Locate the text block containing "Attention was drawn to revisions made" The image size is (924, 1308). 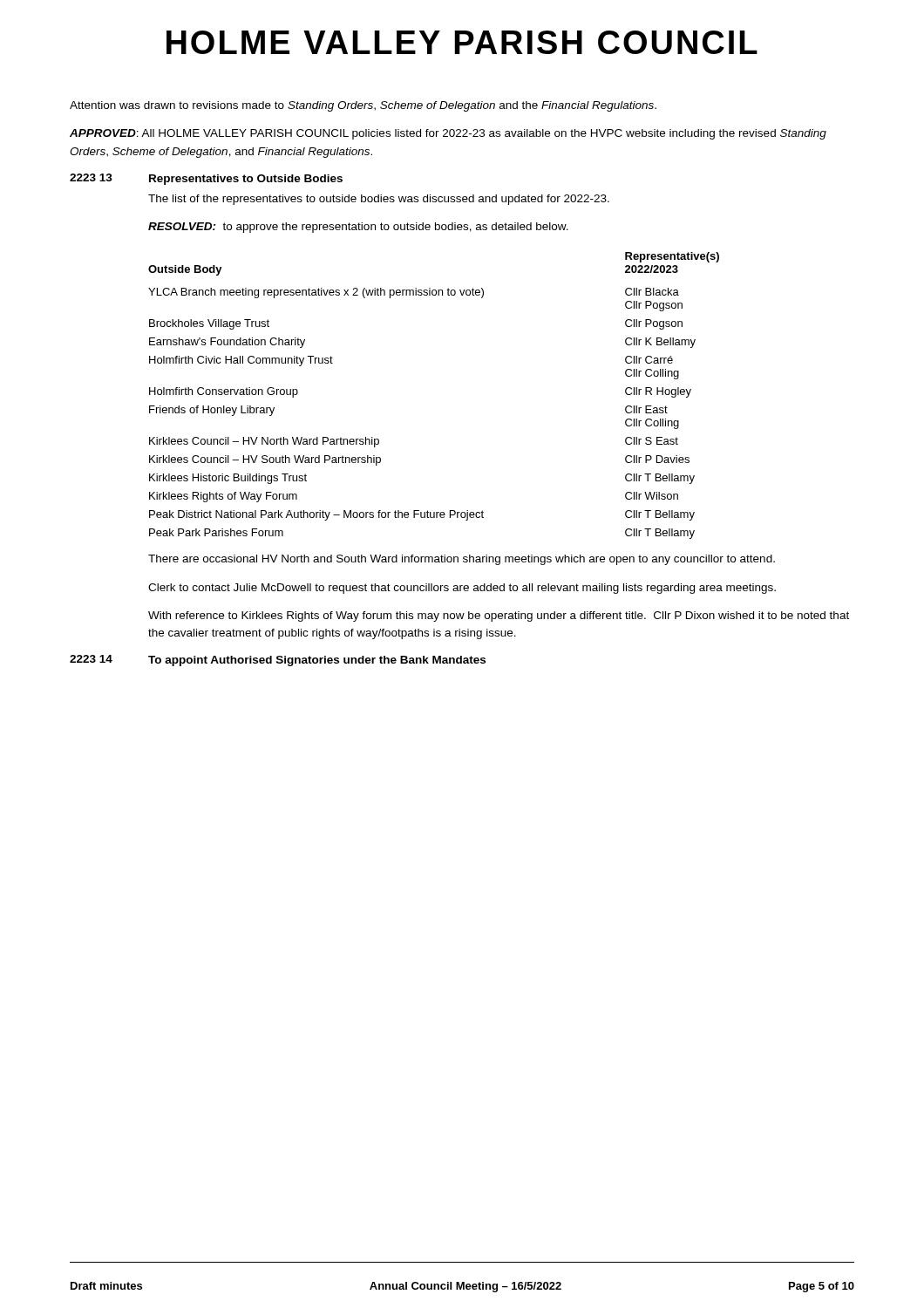(364, 105)
